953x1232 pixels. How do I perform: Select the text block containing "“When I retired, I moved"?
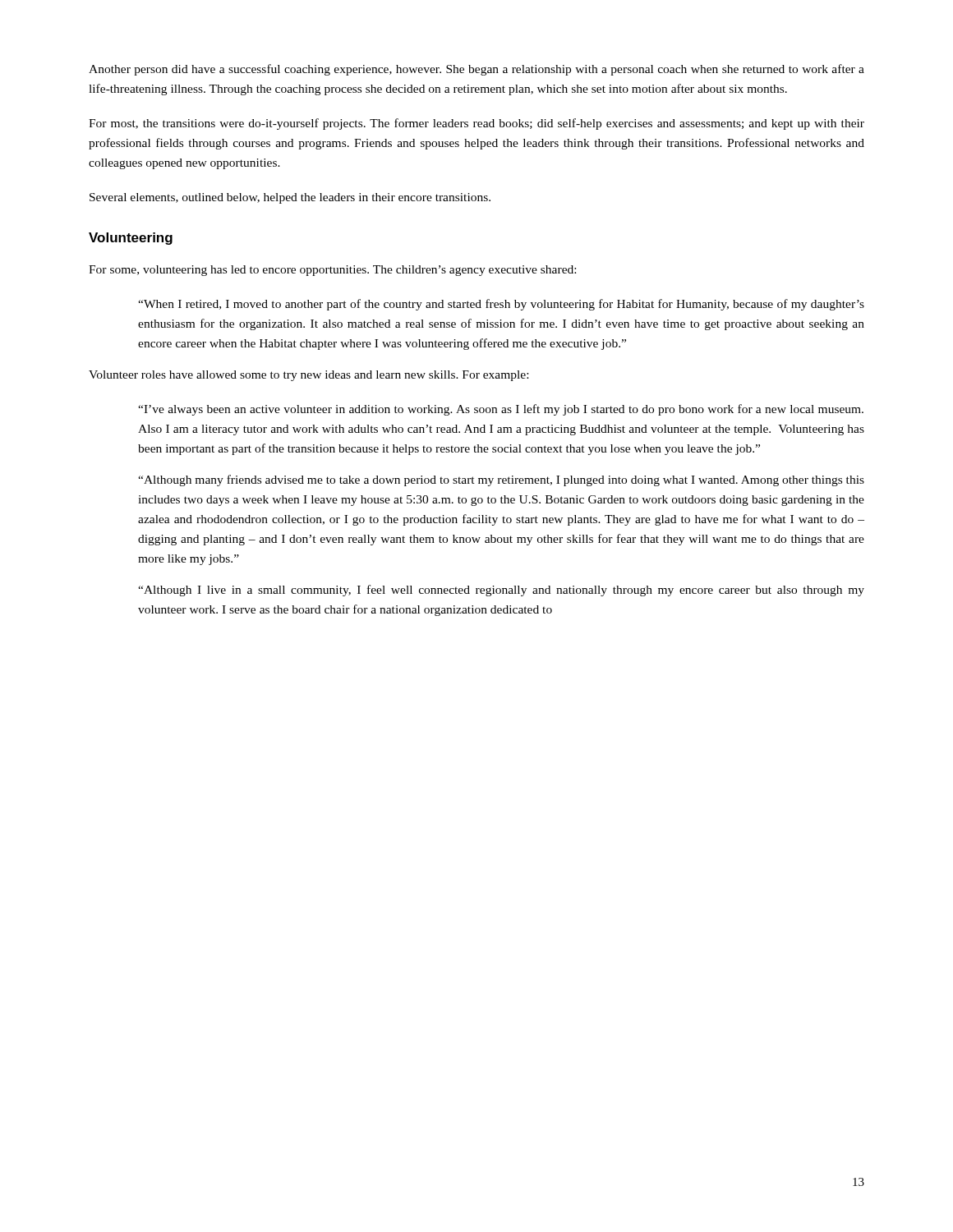coord(501,323)
